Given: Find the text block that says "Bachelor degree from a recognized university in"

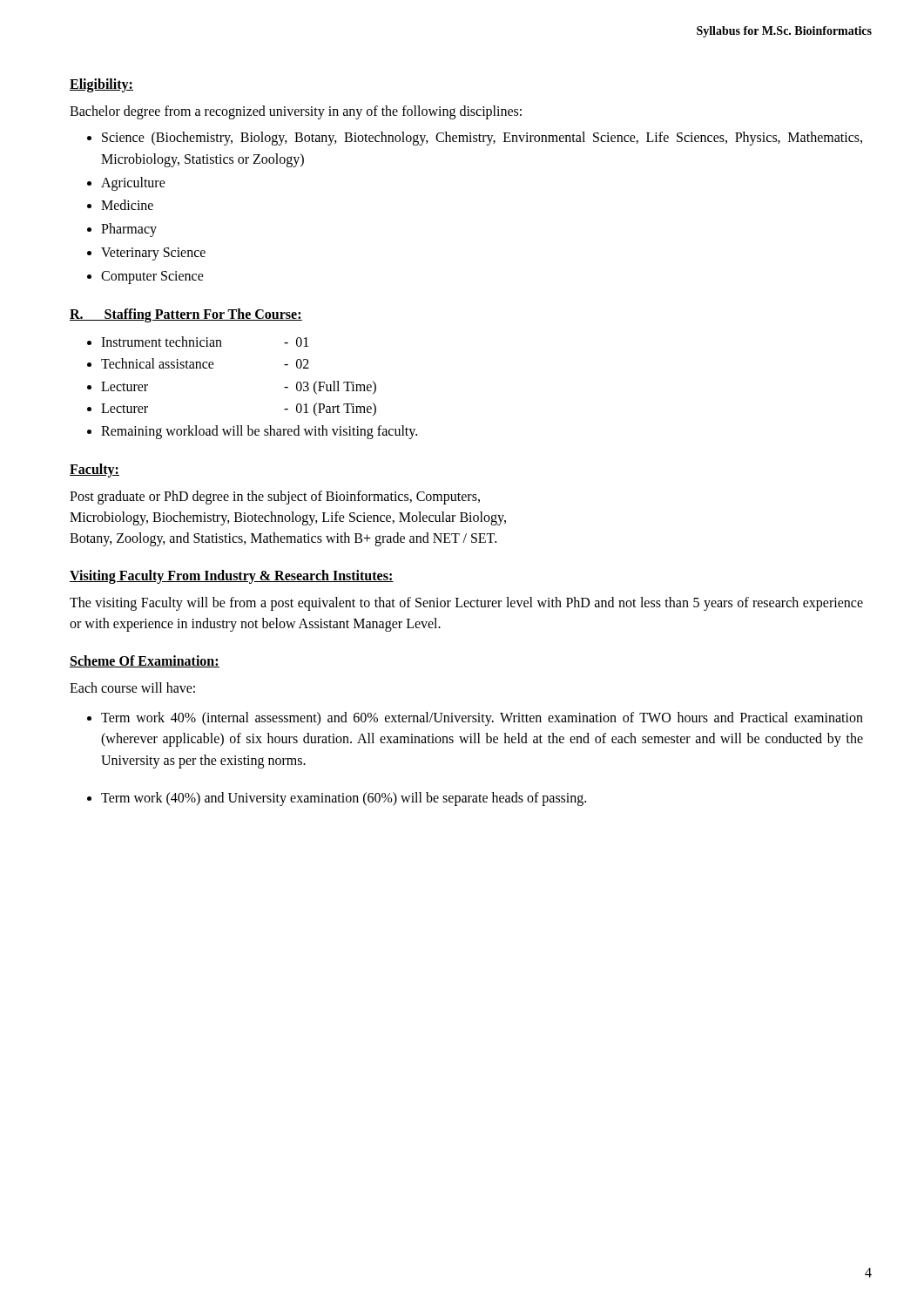Looking at the screenshot, I should 296,111.
